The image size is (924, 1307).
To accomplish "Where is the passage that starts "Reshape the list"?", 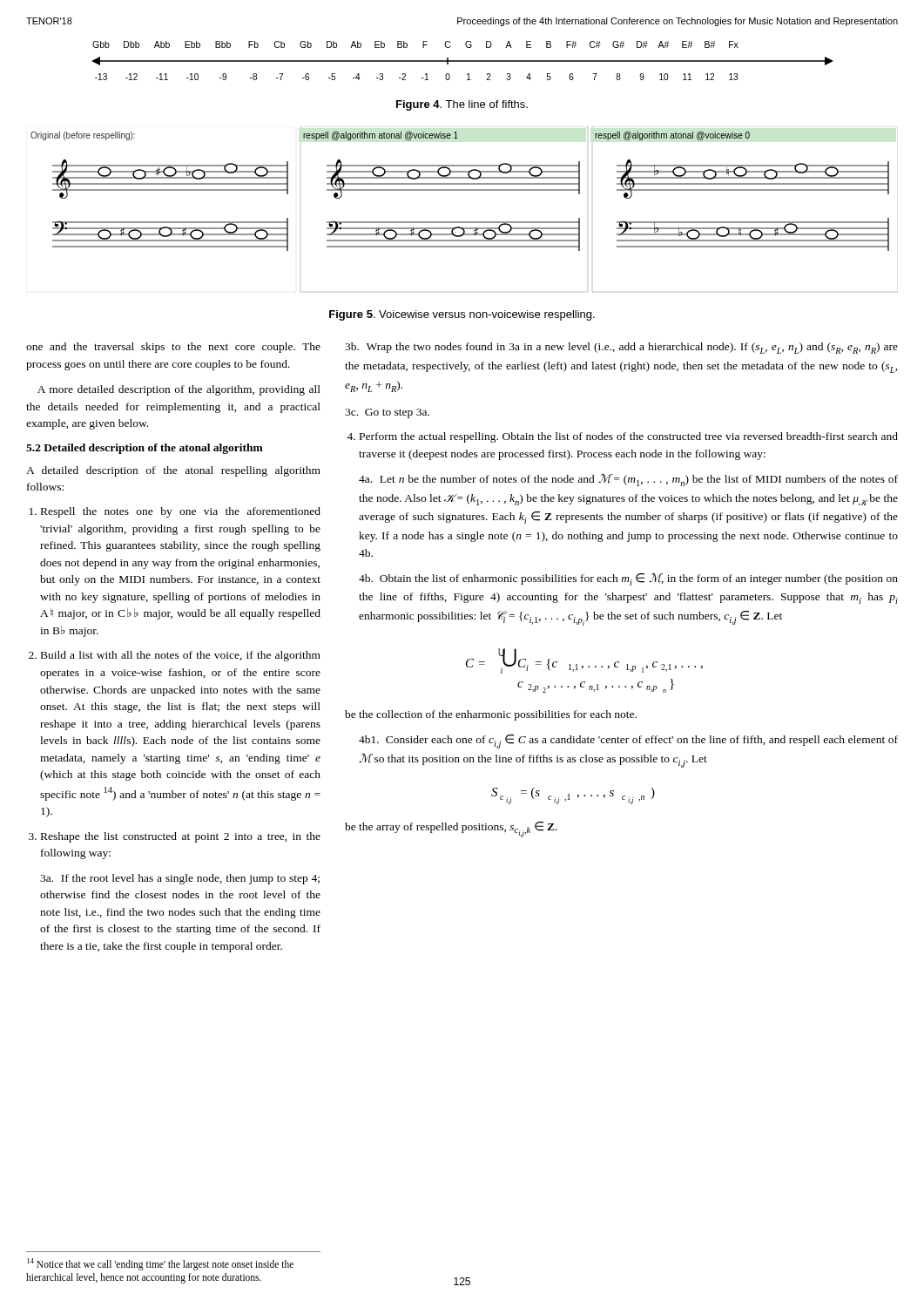I will pyautogui.click(x=180, y=844).
